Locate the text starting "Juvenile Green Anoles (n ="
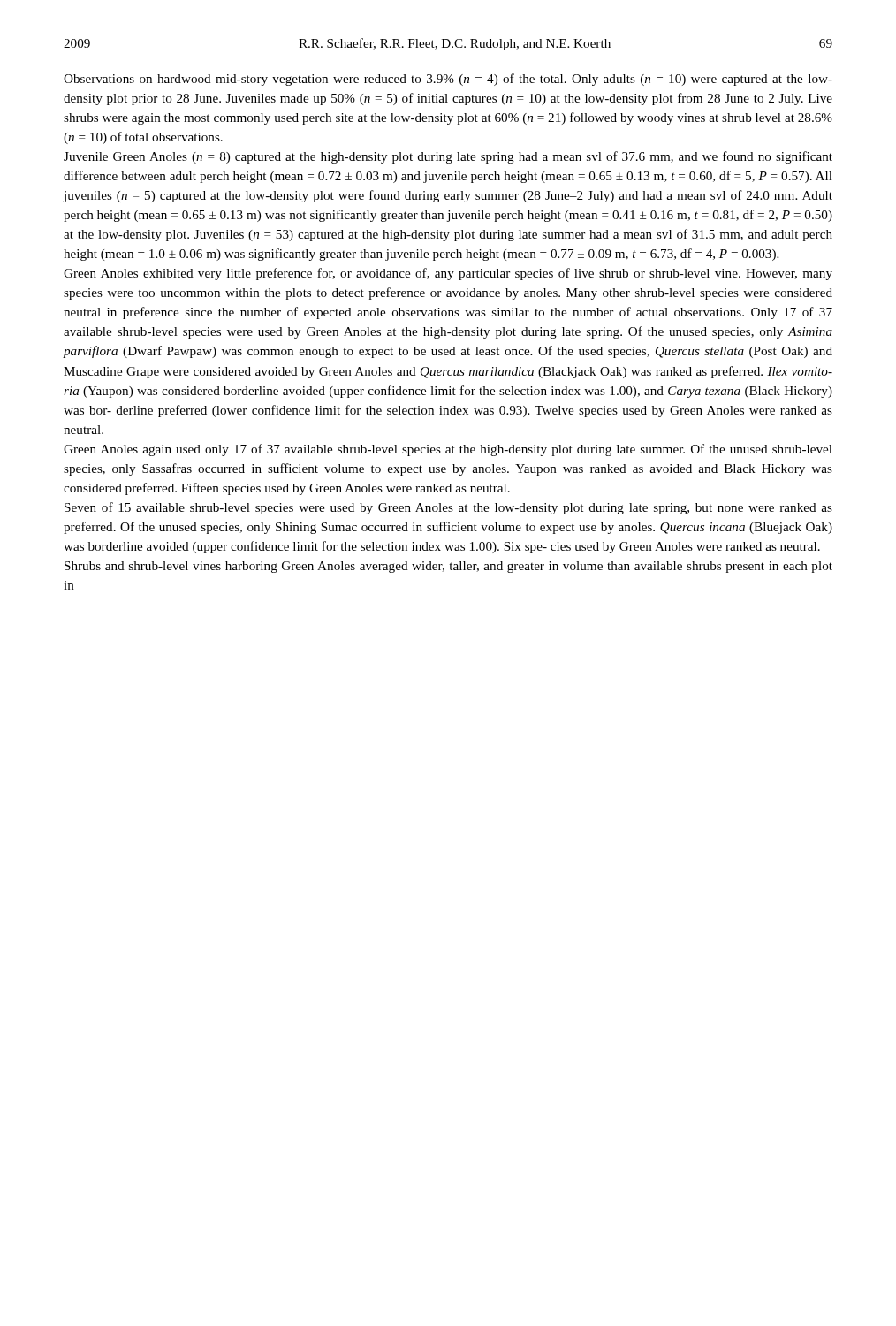Viewport: 896px width, 1326px height. coord(448,205)
